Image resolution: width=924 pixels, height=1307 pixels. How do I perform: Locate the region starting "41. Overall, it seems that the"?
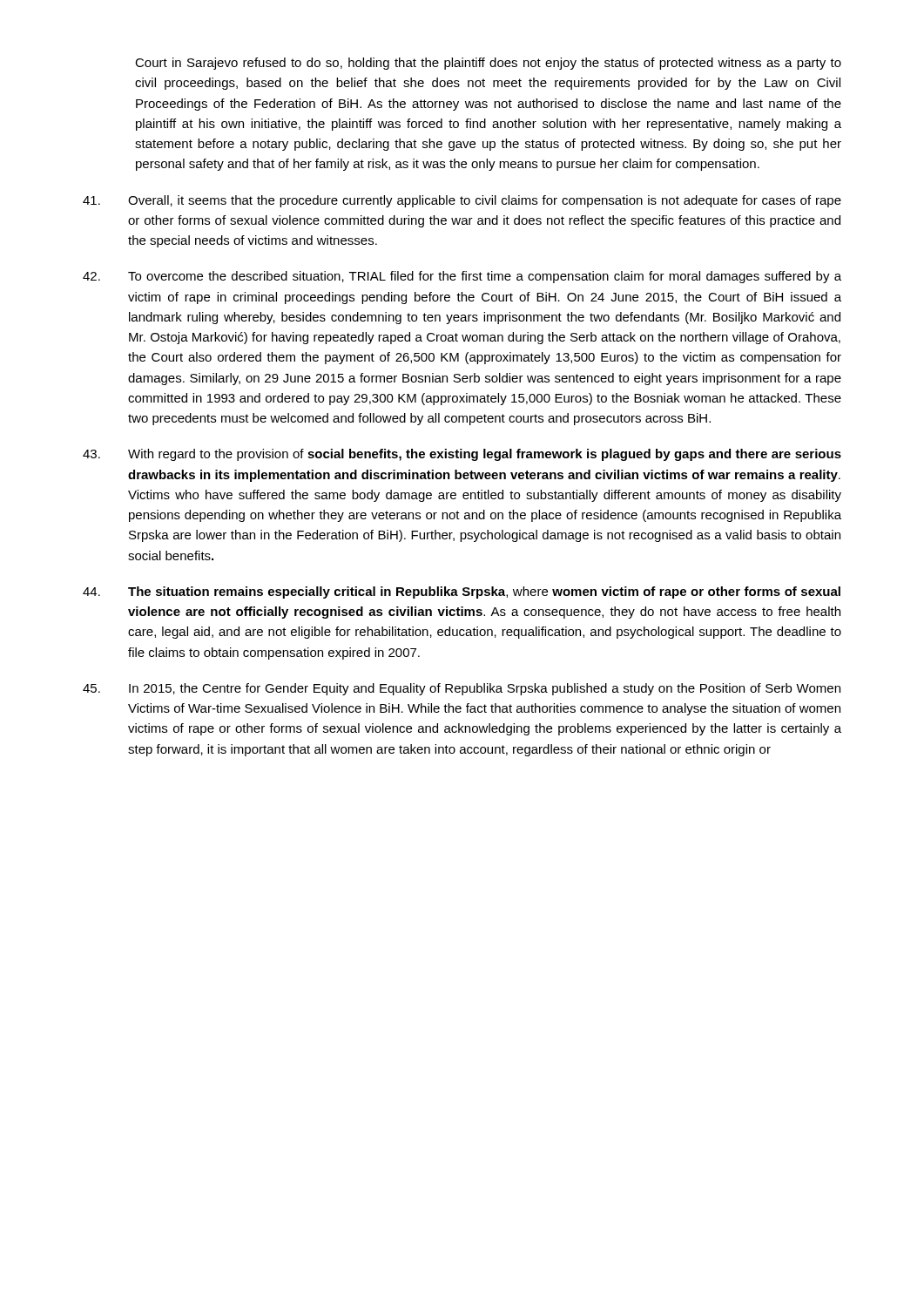[462, 220]
